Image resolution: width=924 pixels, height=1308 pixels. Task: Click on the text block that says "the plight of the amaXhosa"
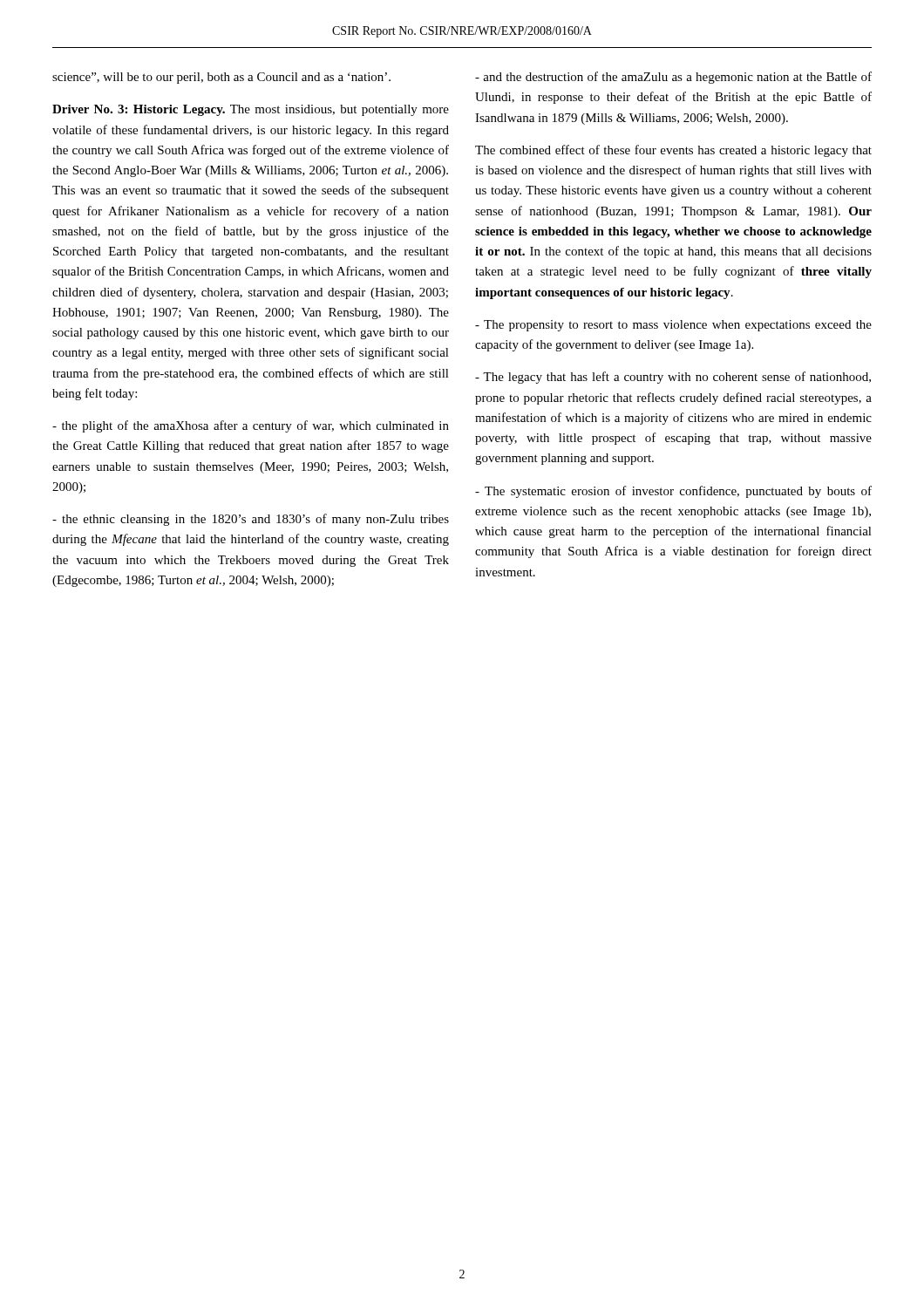(x=251, y=456)
